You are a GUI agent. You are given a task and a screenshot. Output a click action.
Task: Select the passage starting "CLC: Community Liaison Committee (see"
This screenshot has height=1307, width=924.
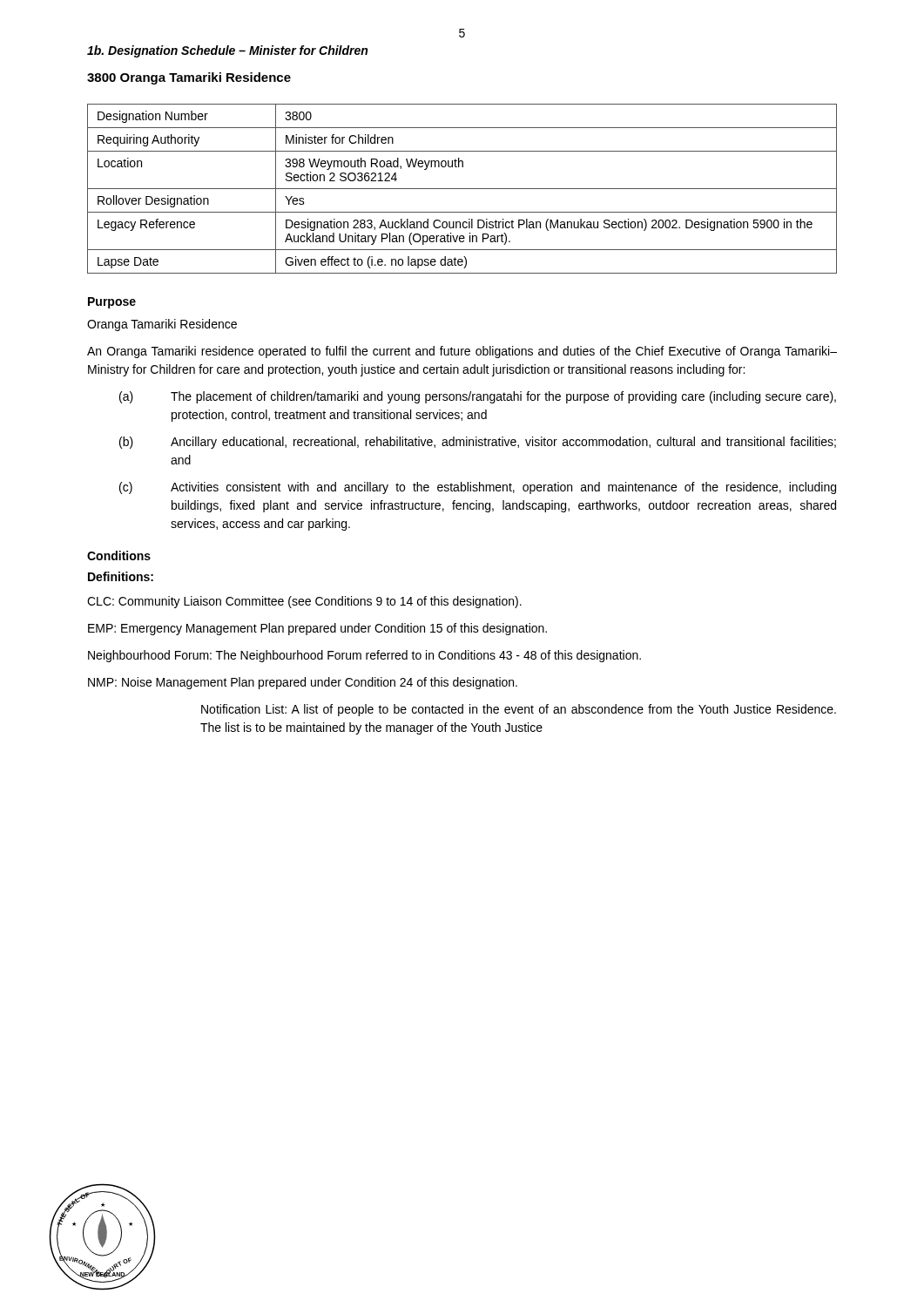click(305, 601)
